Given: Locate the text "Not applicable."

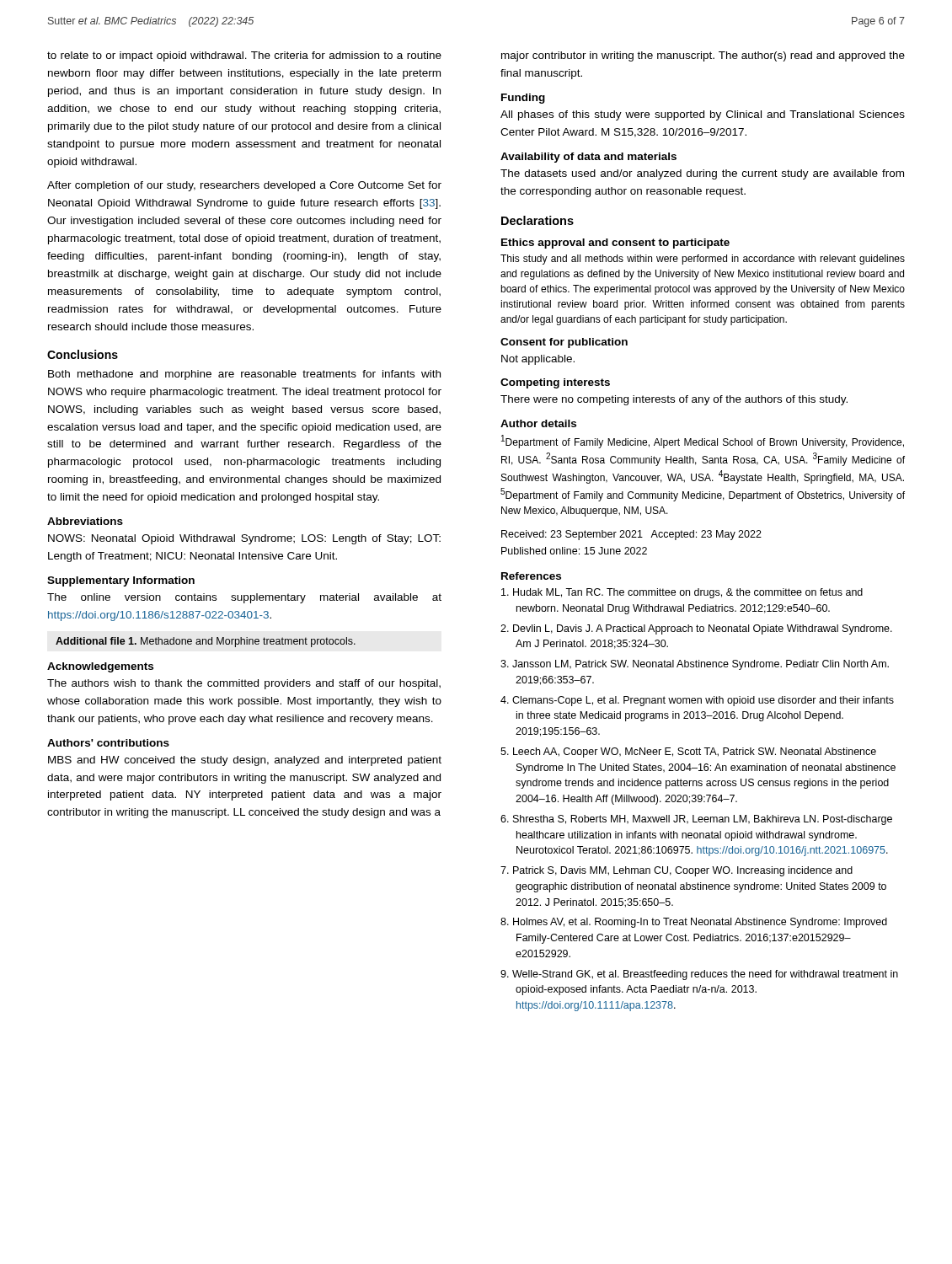Looking at the screenshot, I should coord(538,360).
